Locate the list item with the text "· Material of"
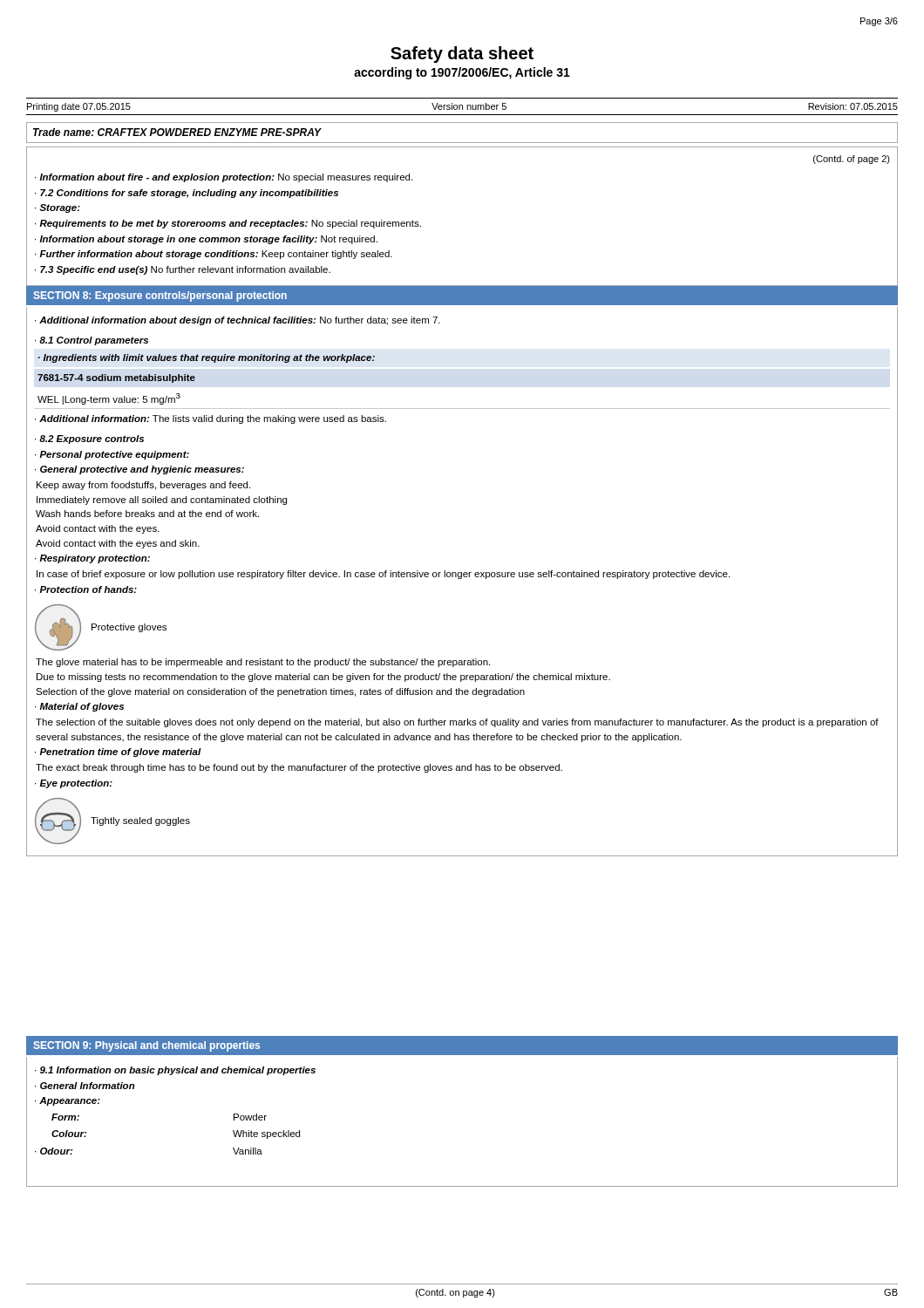924x1308 pixels. 79,707
